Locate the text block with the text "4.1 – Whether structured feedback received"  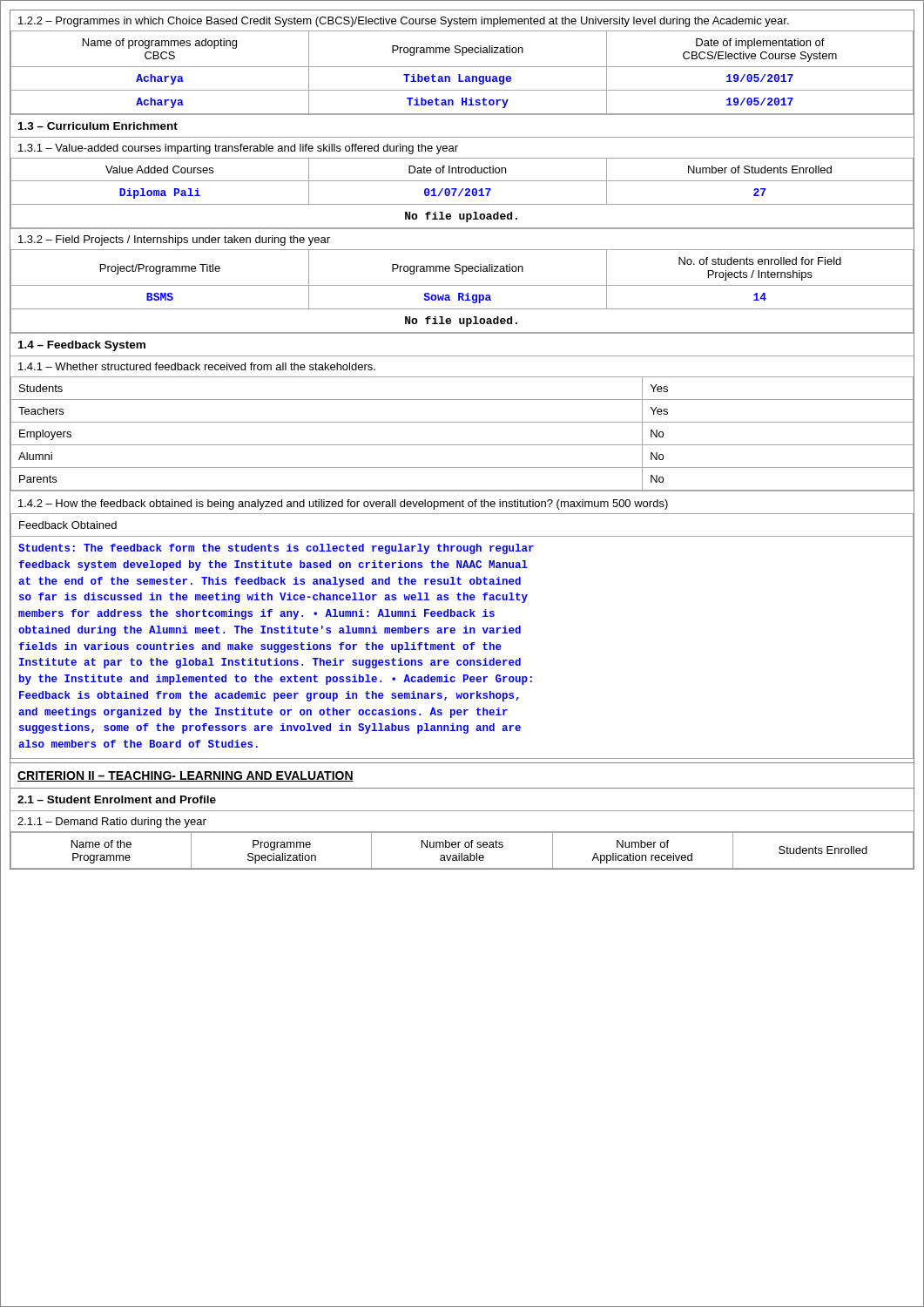tap(197, 366)
